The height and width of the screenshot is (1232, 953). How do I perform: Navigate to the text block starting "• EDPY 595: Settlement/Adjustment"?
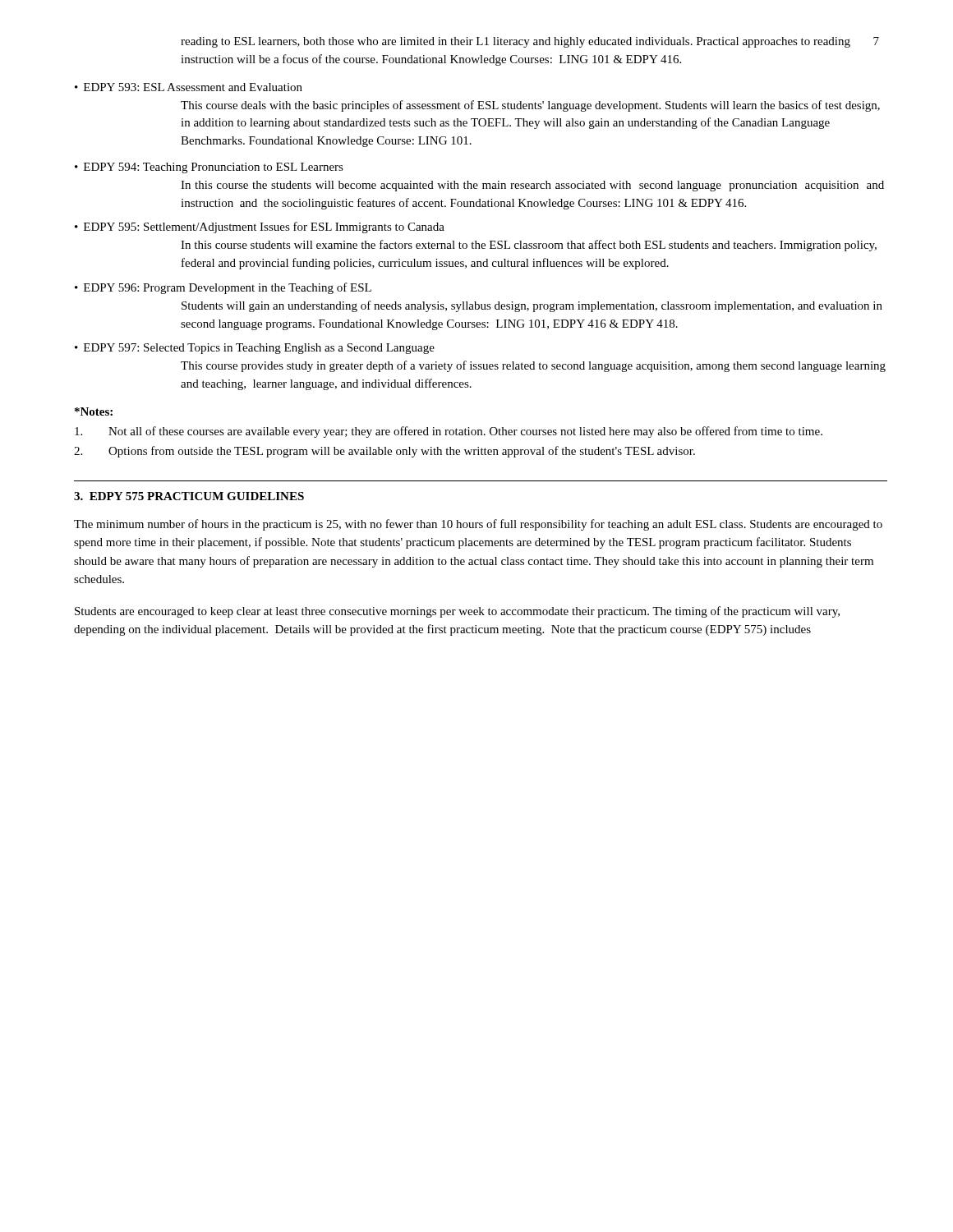tap(481, 246)
